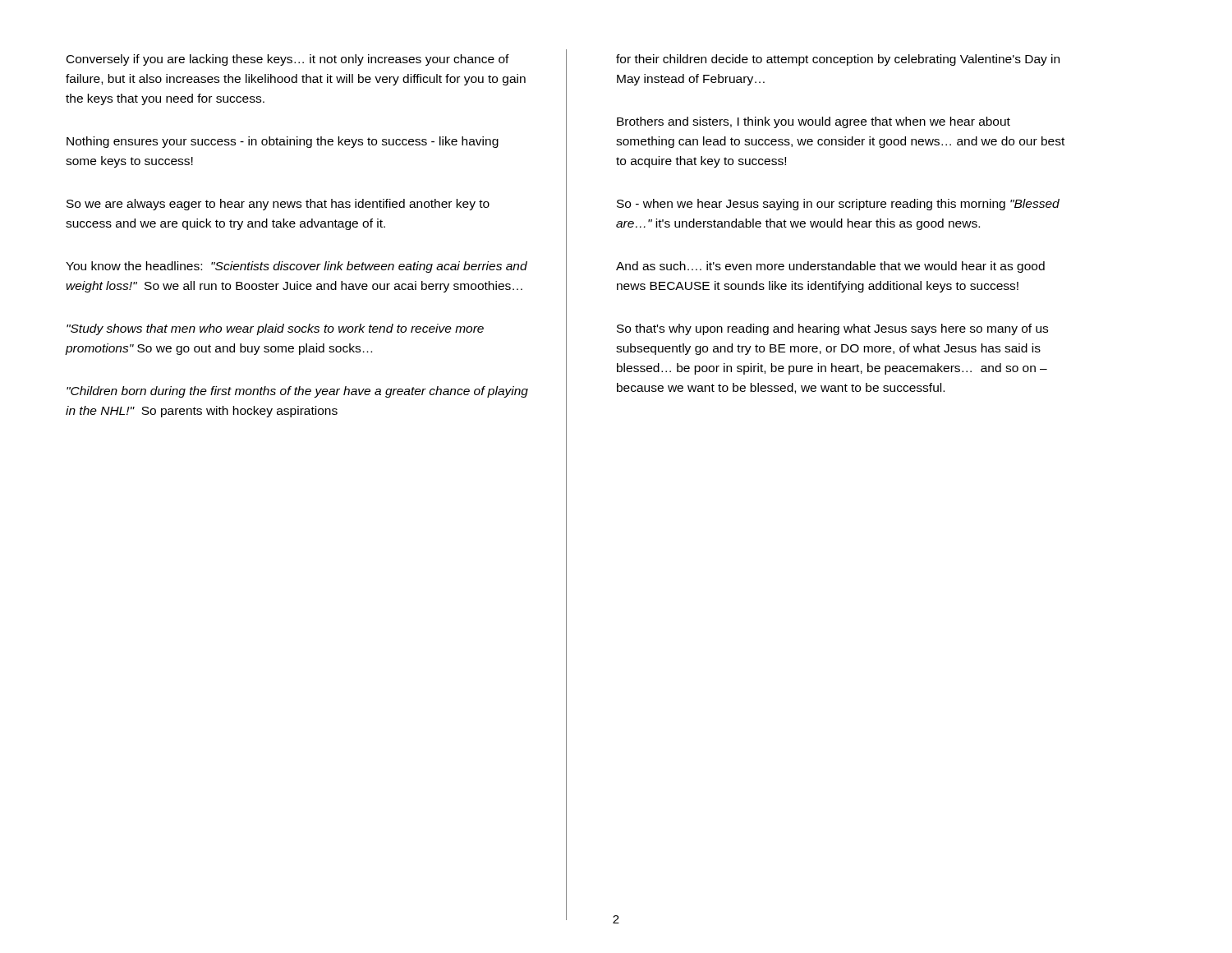
Task: Locate the text starting "Brothers and sisters,"
Action: coord(840,141)
